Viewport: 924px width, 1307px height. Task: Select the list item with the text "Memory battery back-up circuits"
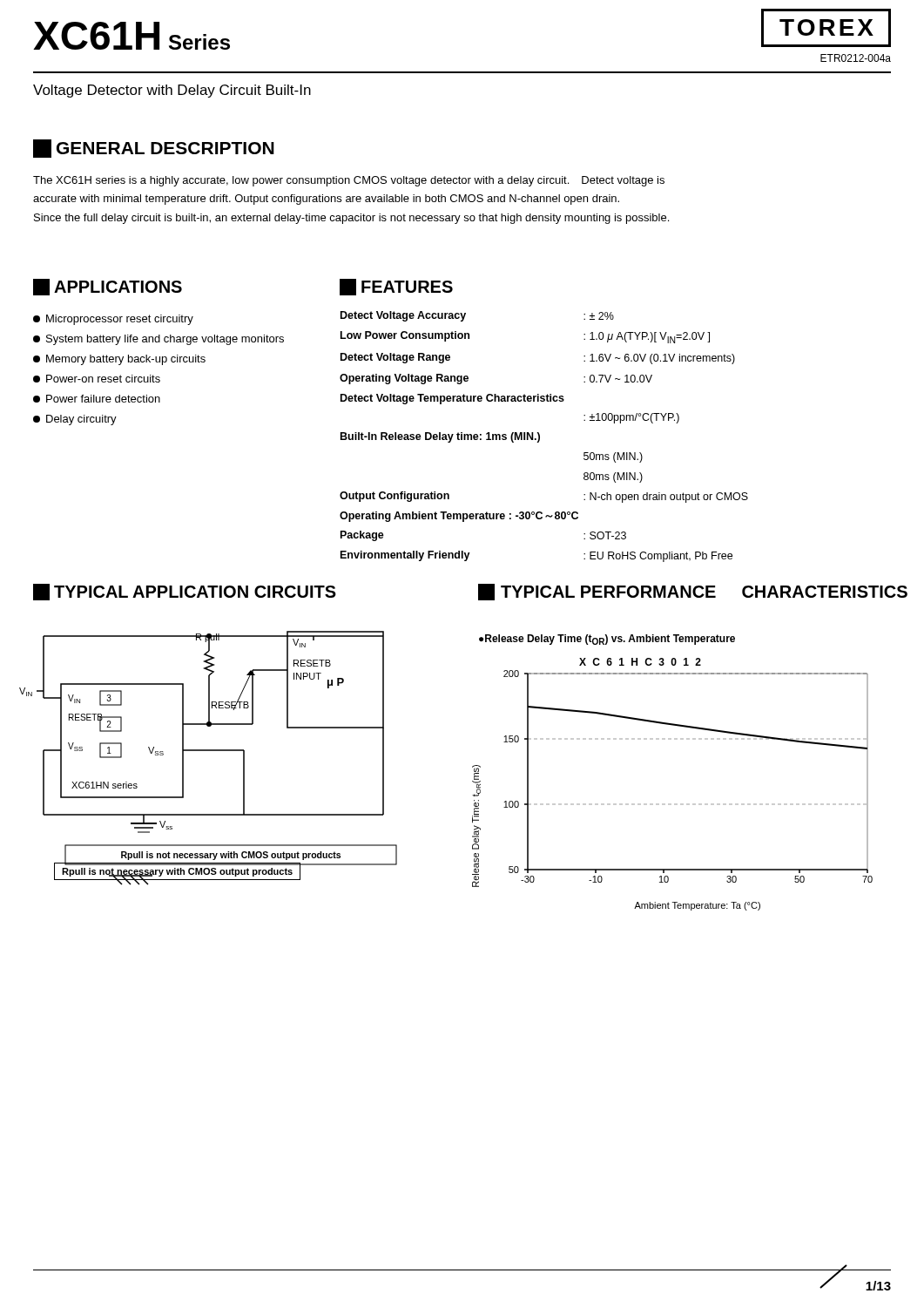tap(119, 359)
